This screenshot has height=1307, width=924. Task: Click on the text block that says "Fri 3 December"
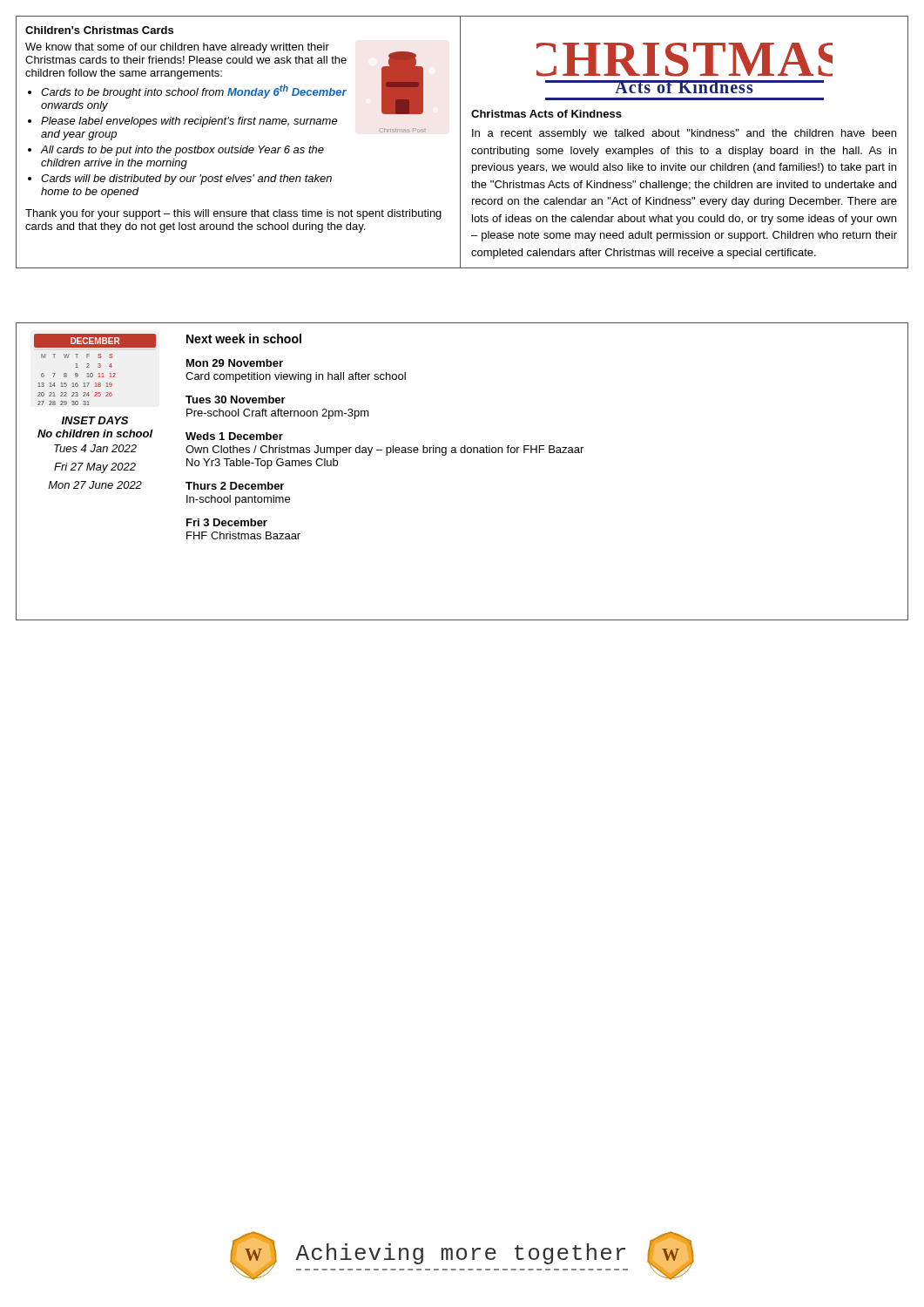point(227,522)
